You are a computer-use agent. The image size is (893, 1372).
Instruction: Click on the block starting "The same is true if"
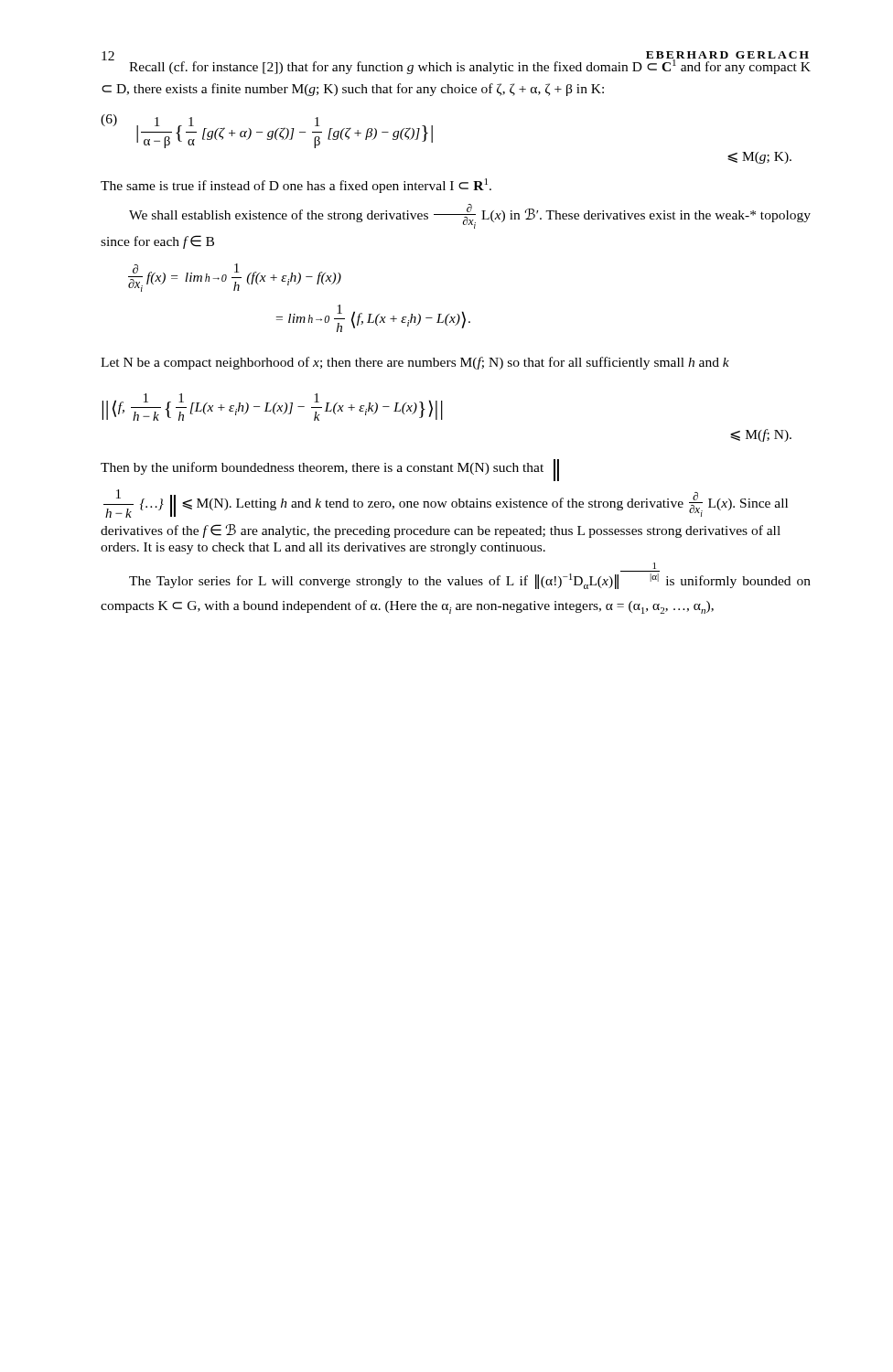456,185
